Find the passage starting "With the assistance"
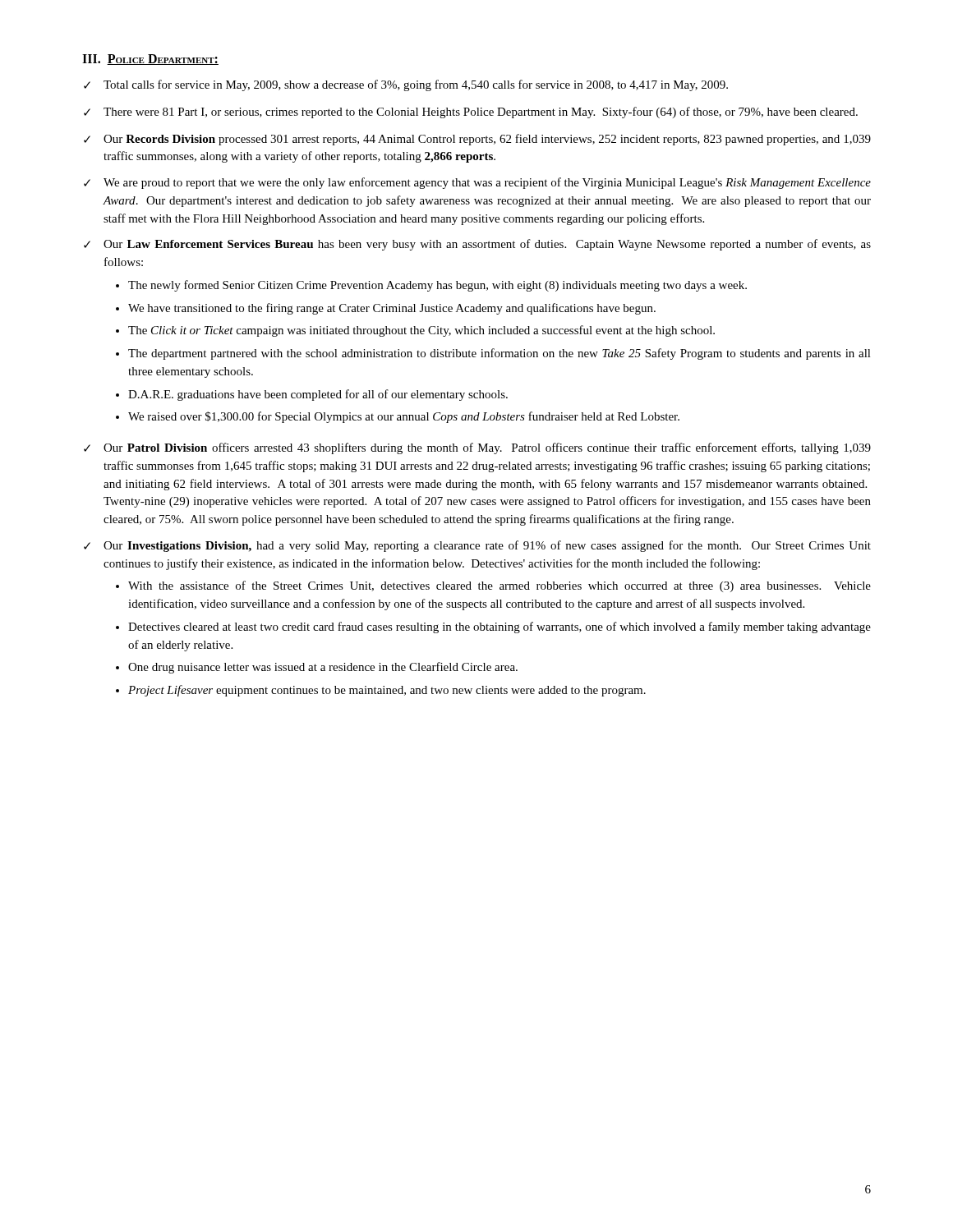 [x=500, y=595]
